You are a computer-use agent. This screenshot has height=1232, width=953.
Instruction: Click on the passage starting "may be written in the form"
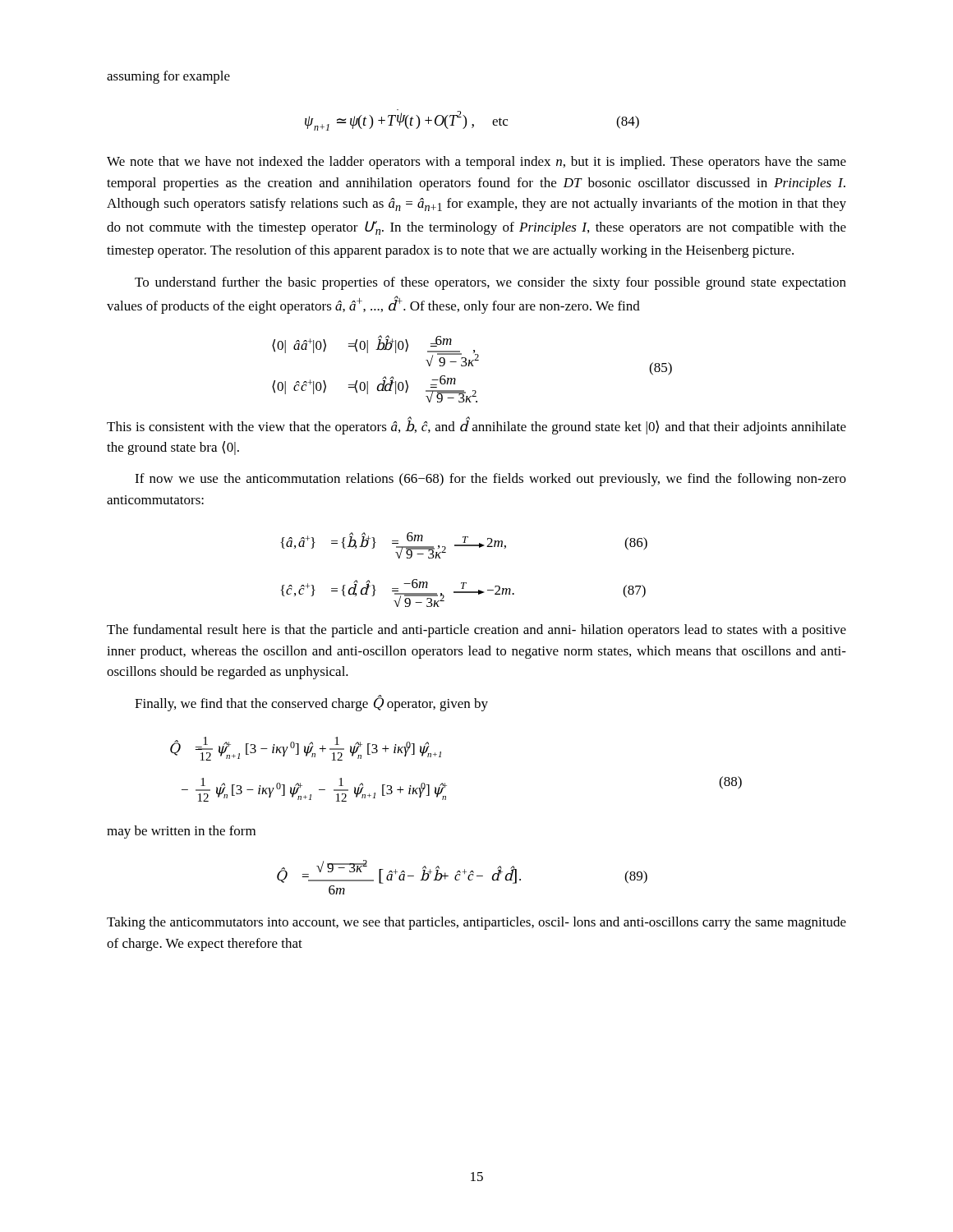181,831
